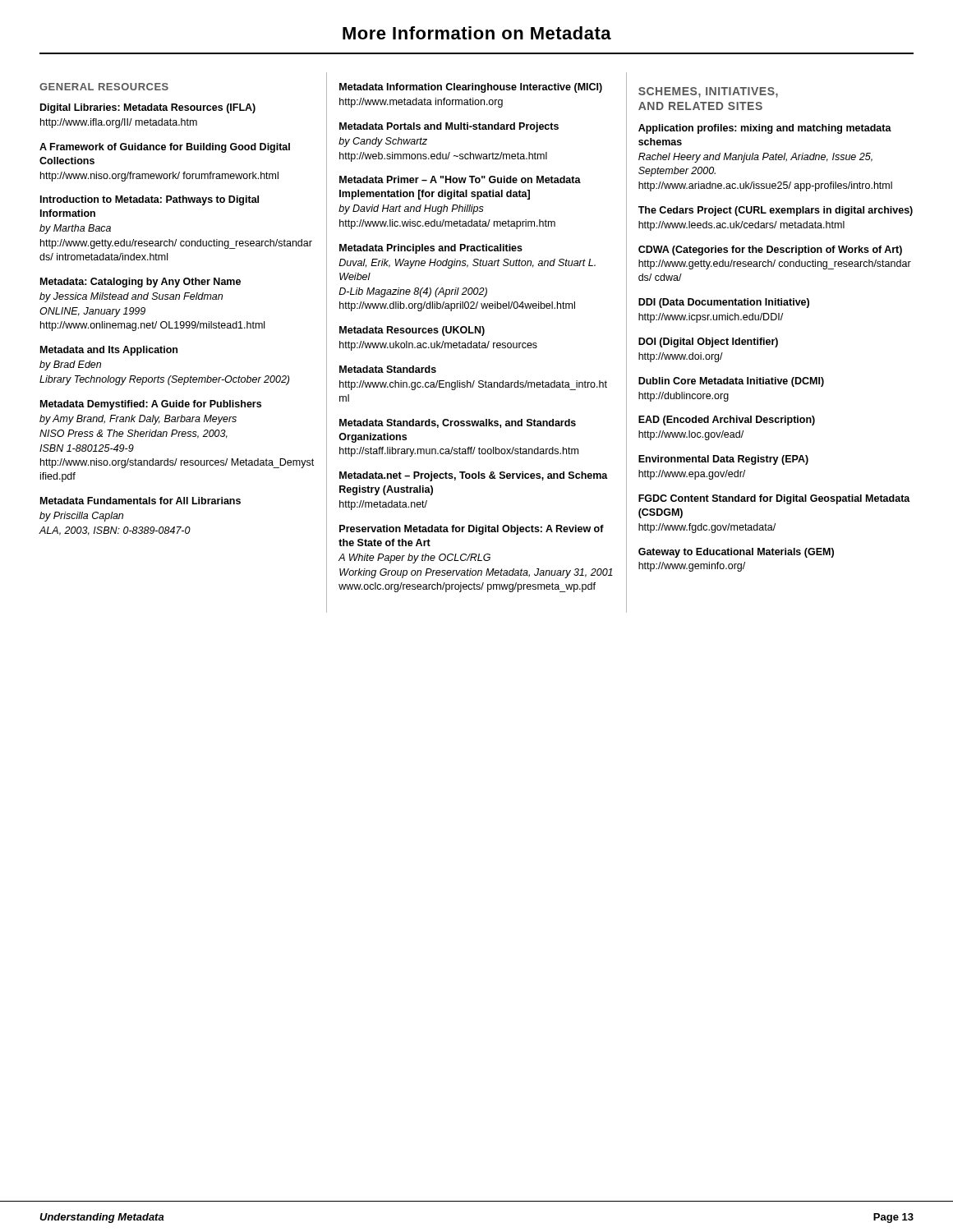953x1232 pixels.
Task: Click on the text block with the text "Metadata: Cataloging by Any Other Name by"
Action: [177, 304]
